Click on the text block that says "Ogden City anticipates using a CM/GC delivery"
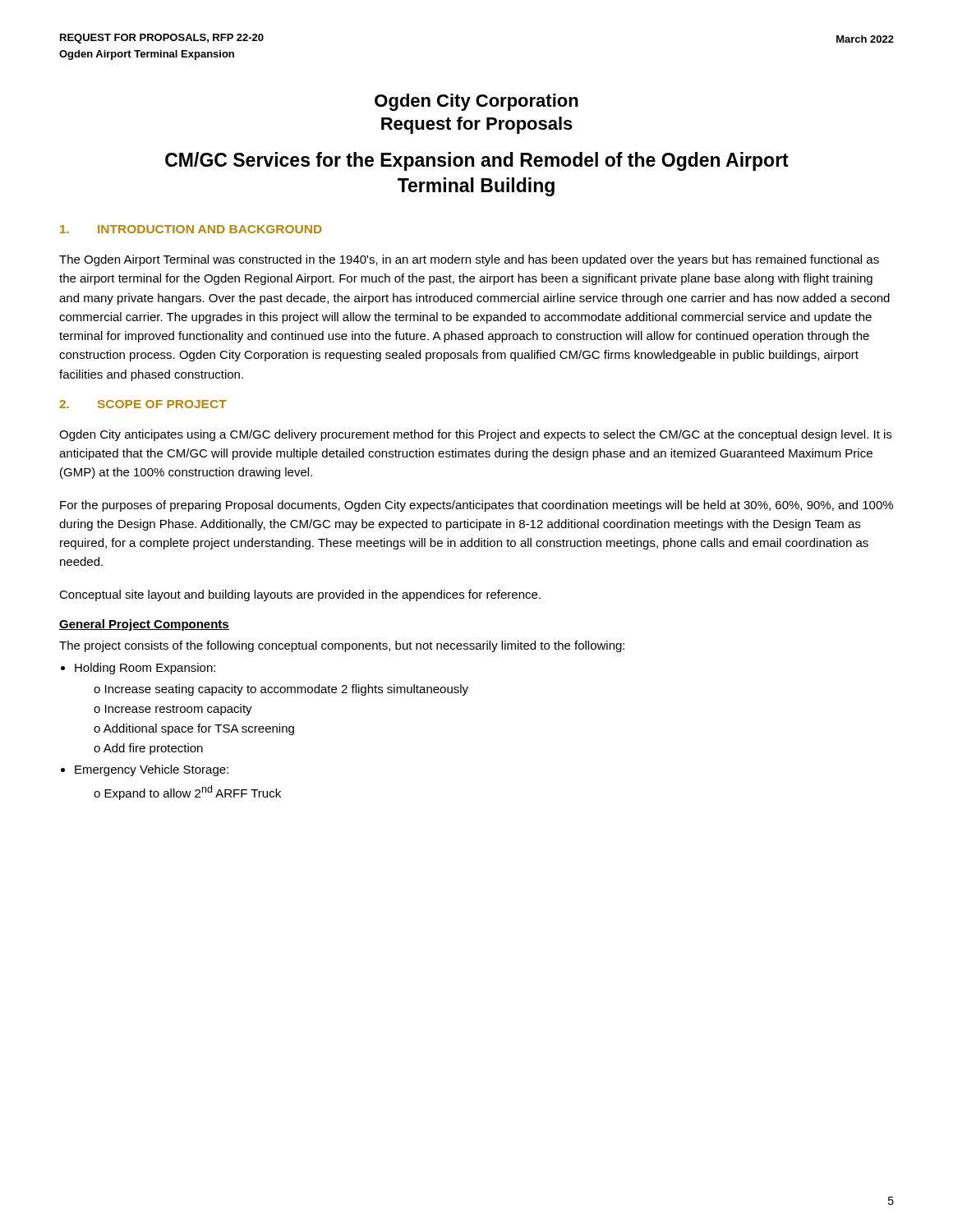Viewport: 953px width, 1232px height. (x=476, y=453)
